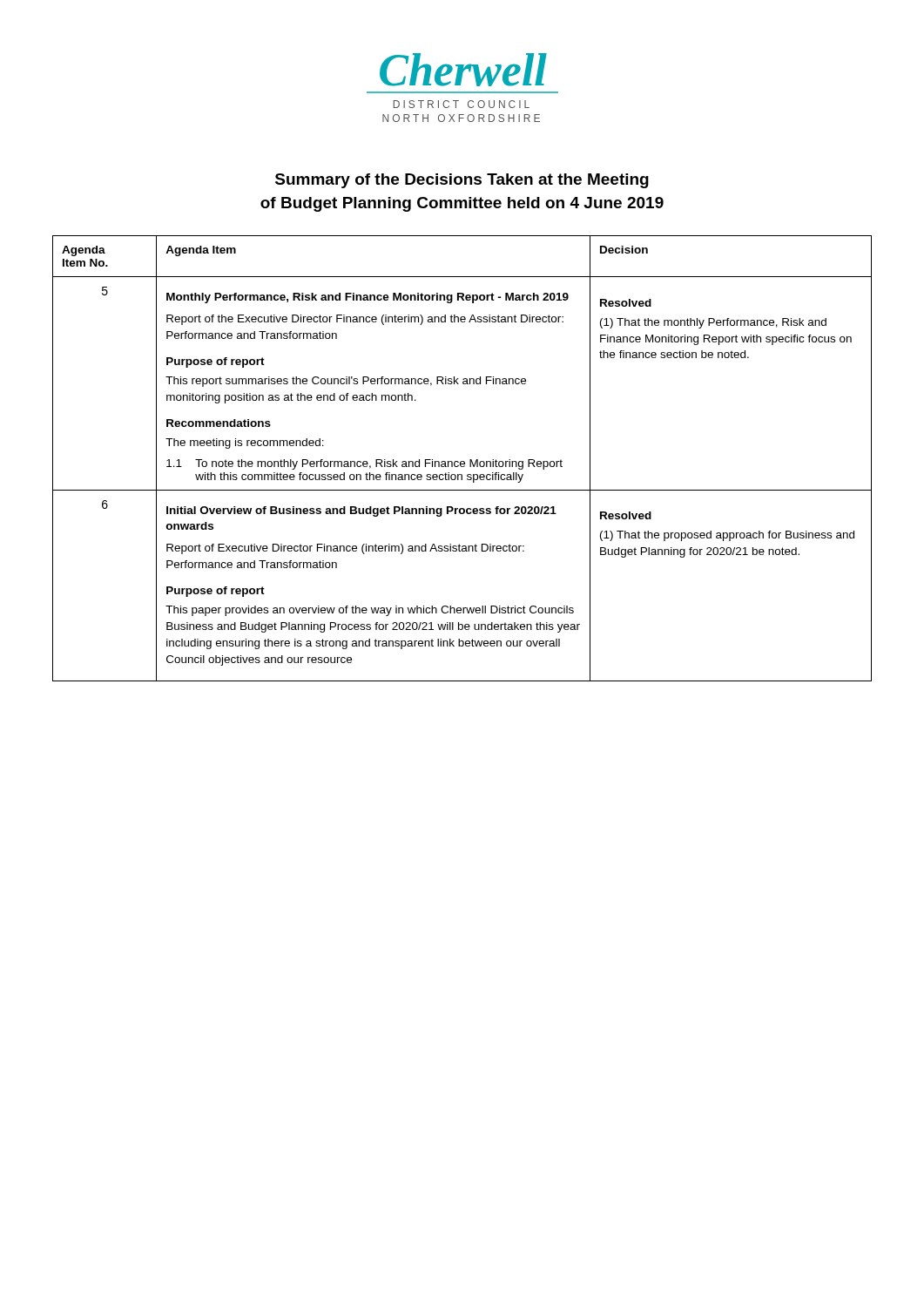The height and width of the screenshot is (1307, 924).
Task: Locate the passage starting "Summary of the Decisions Taken at the Meetingof"
Action: pyautogui.click(x=462, y=191)
